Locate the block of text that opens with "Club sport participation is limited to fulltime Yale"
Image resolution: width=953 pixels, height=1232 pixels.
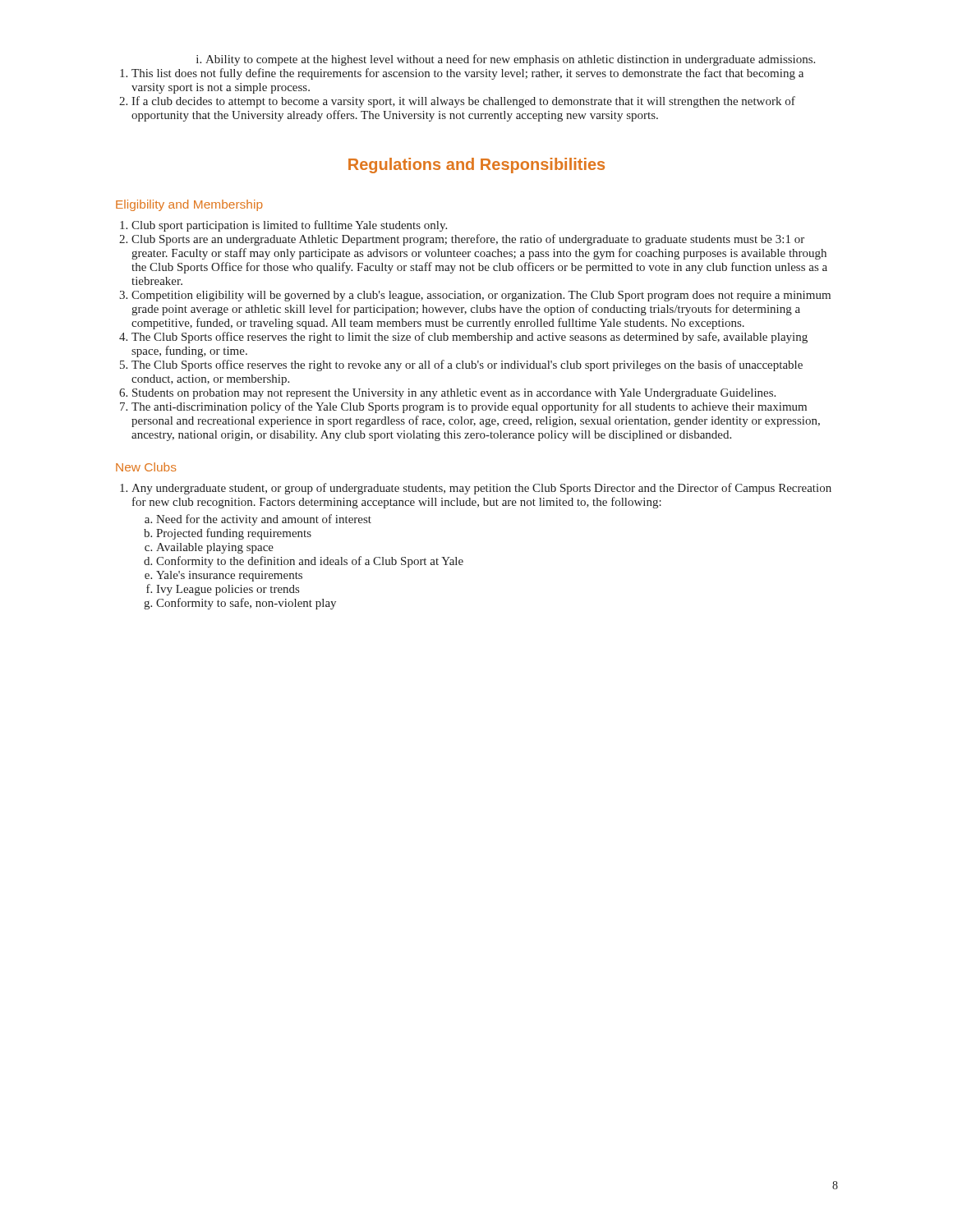click(x=485, y=225)
